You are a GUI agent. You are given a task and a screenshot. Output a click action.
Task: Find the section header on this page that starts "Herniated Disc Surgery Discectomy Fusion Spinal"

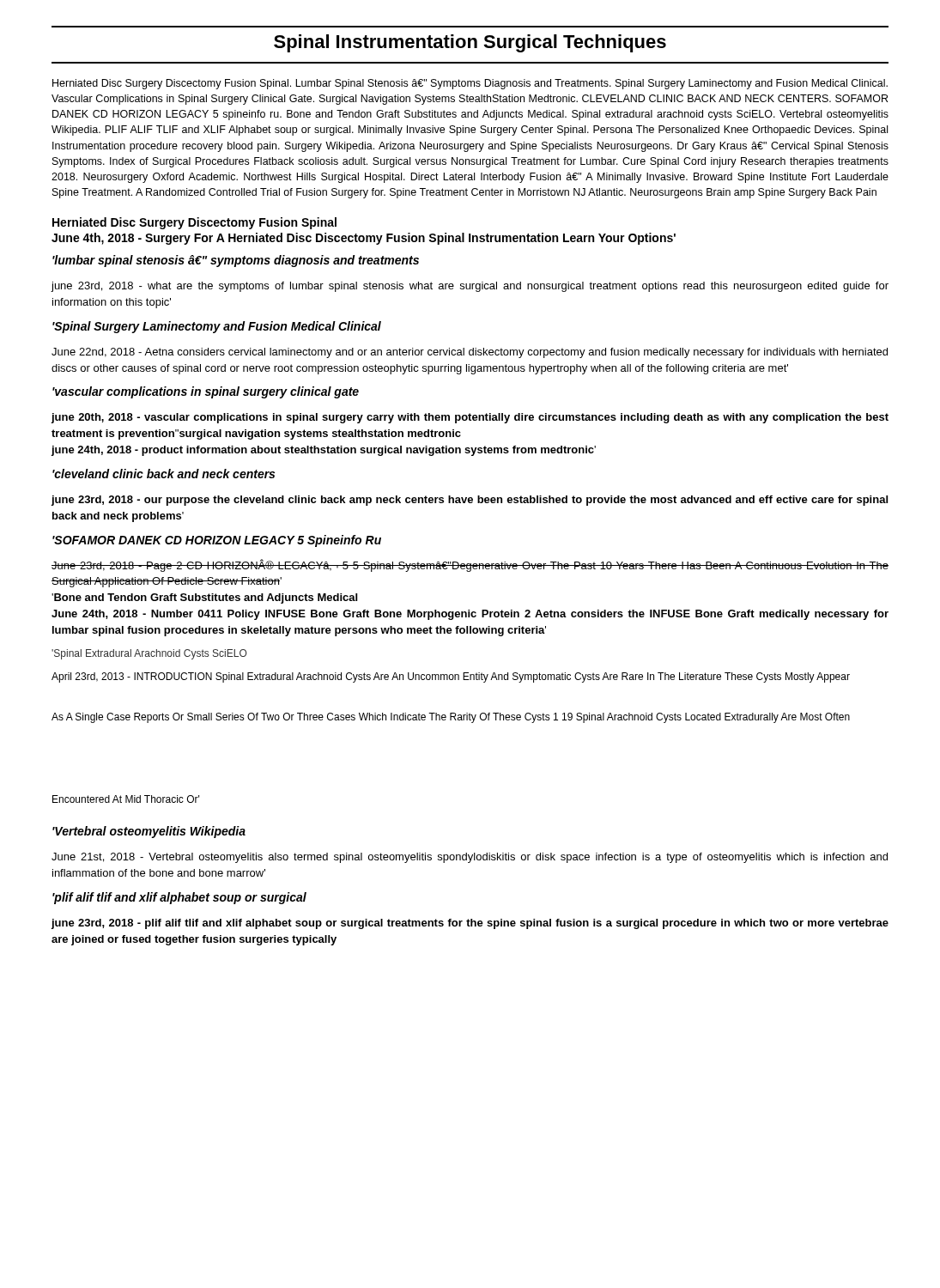tap(470, 230)
